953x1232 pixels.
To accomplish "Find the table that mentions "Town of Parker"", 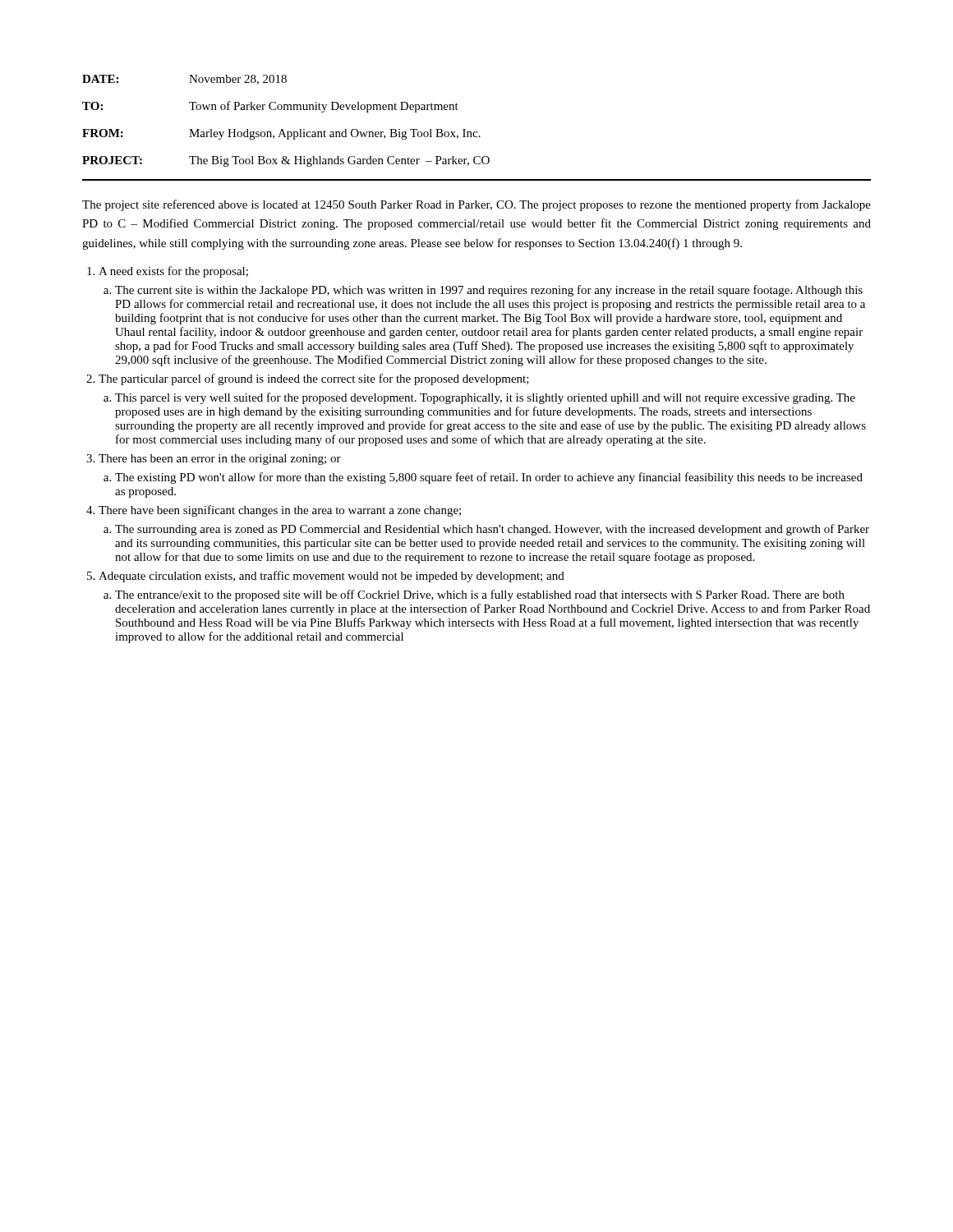I will [x=476, y=120].
